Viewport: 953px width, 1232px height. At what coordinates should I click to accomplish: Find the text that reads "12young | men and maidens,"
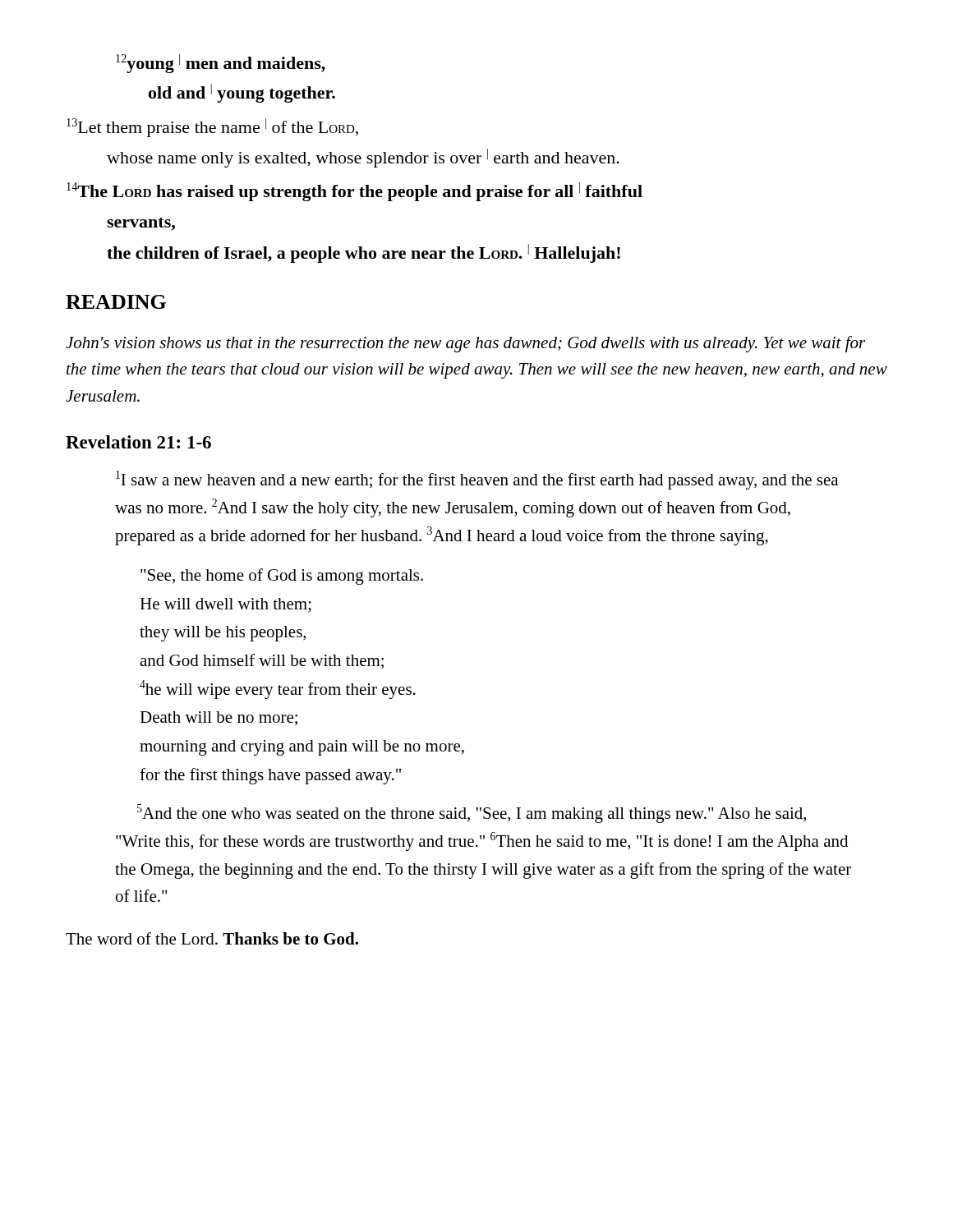220,63
